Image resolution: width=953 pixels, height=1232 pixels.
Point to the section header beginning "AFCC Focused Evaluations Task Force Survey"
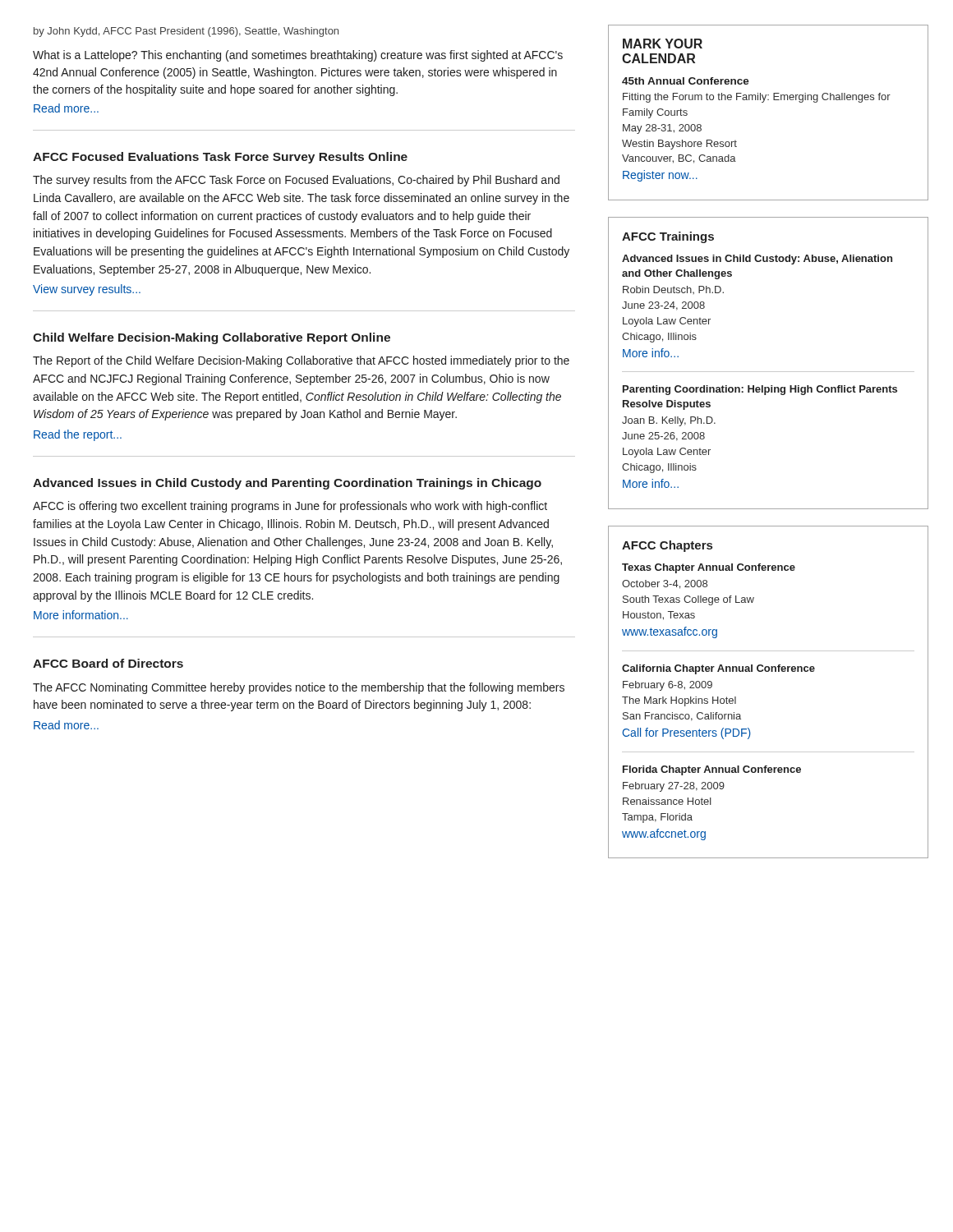point(220,156)
